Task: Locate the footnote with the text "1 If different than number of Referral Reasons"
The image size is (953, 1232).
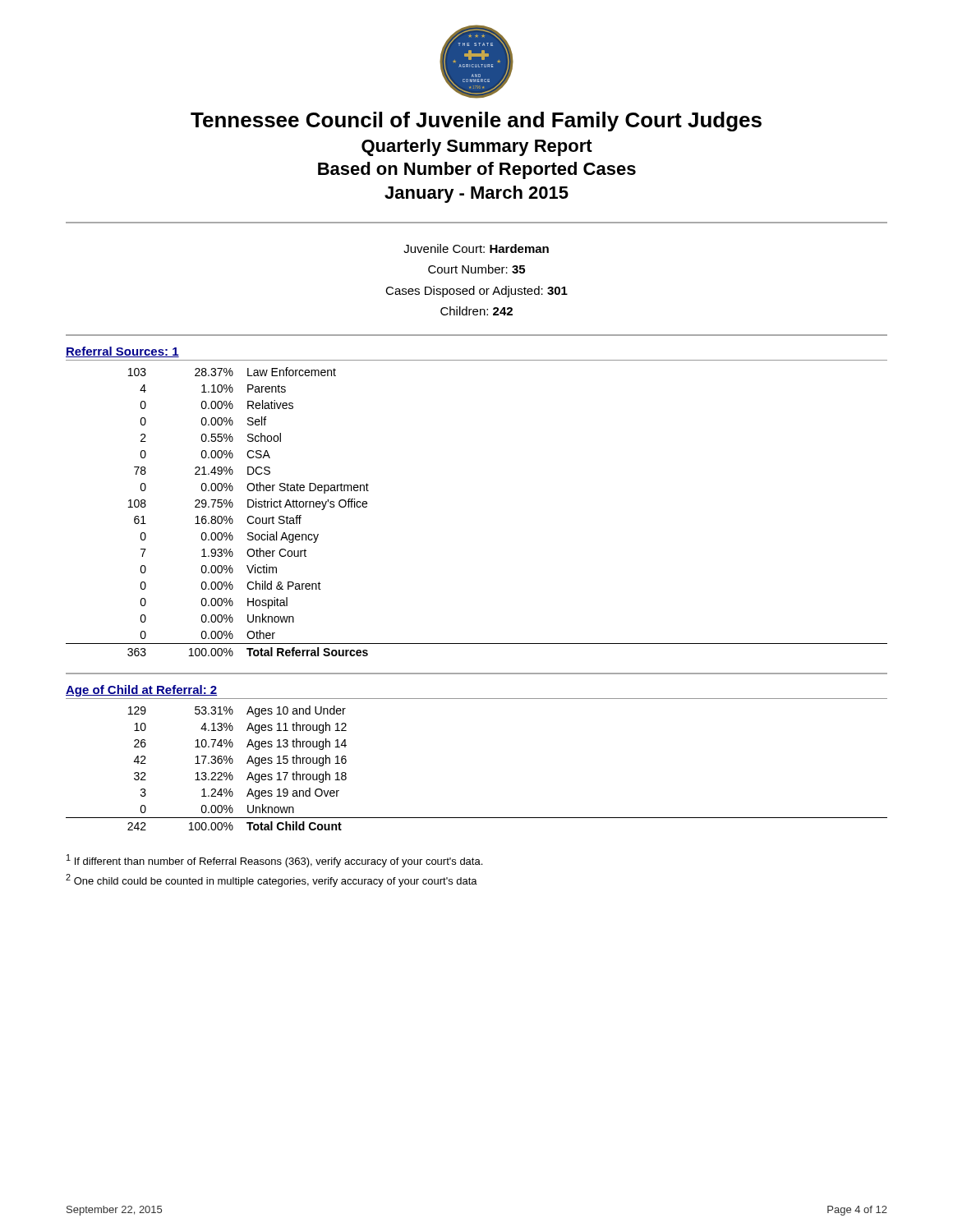Action: tap(476, 860)
